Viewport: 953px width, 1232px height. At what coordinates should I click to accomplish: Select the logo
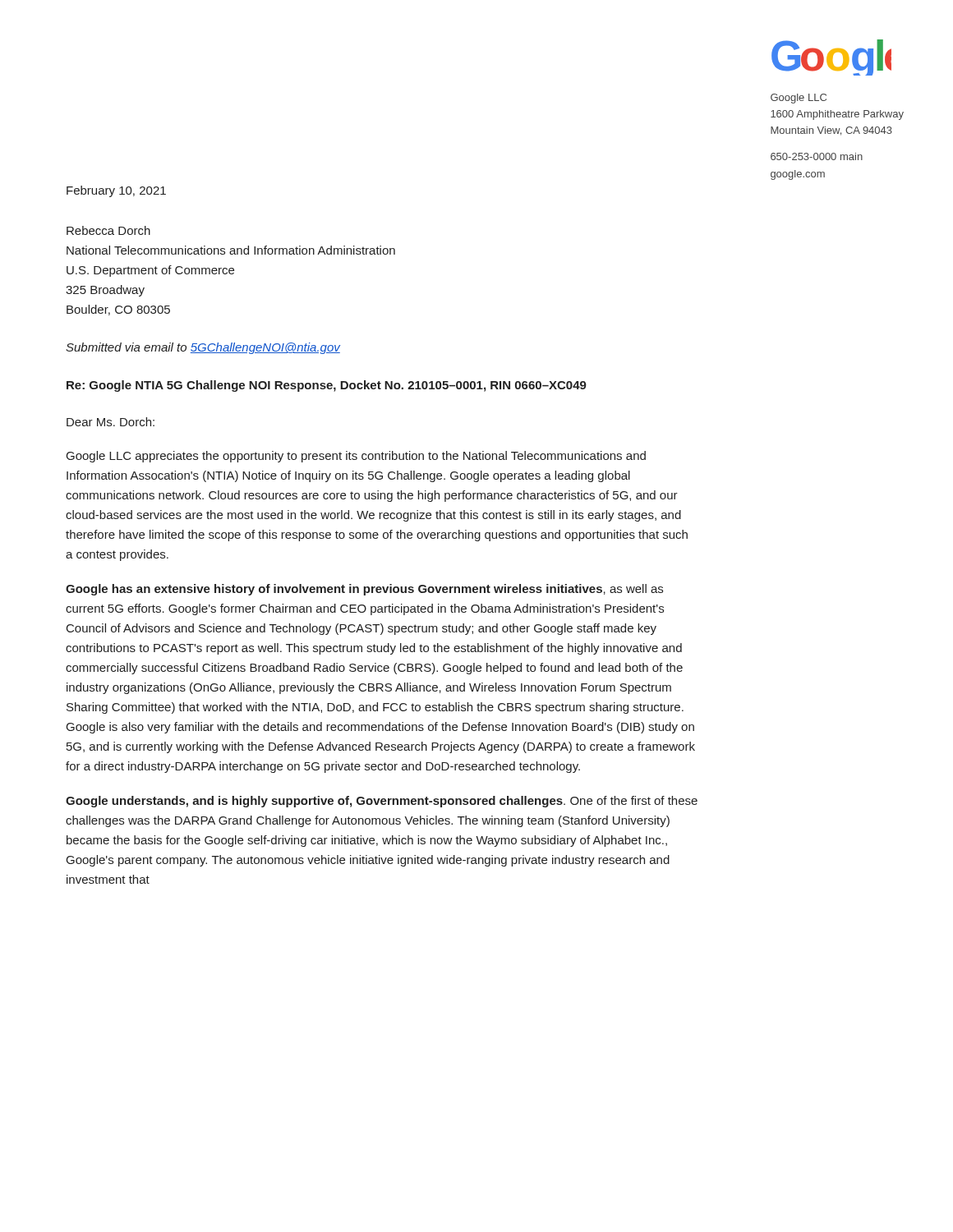coord(837,55)
